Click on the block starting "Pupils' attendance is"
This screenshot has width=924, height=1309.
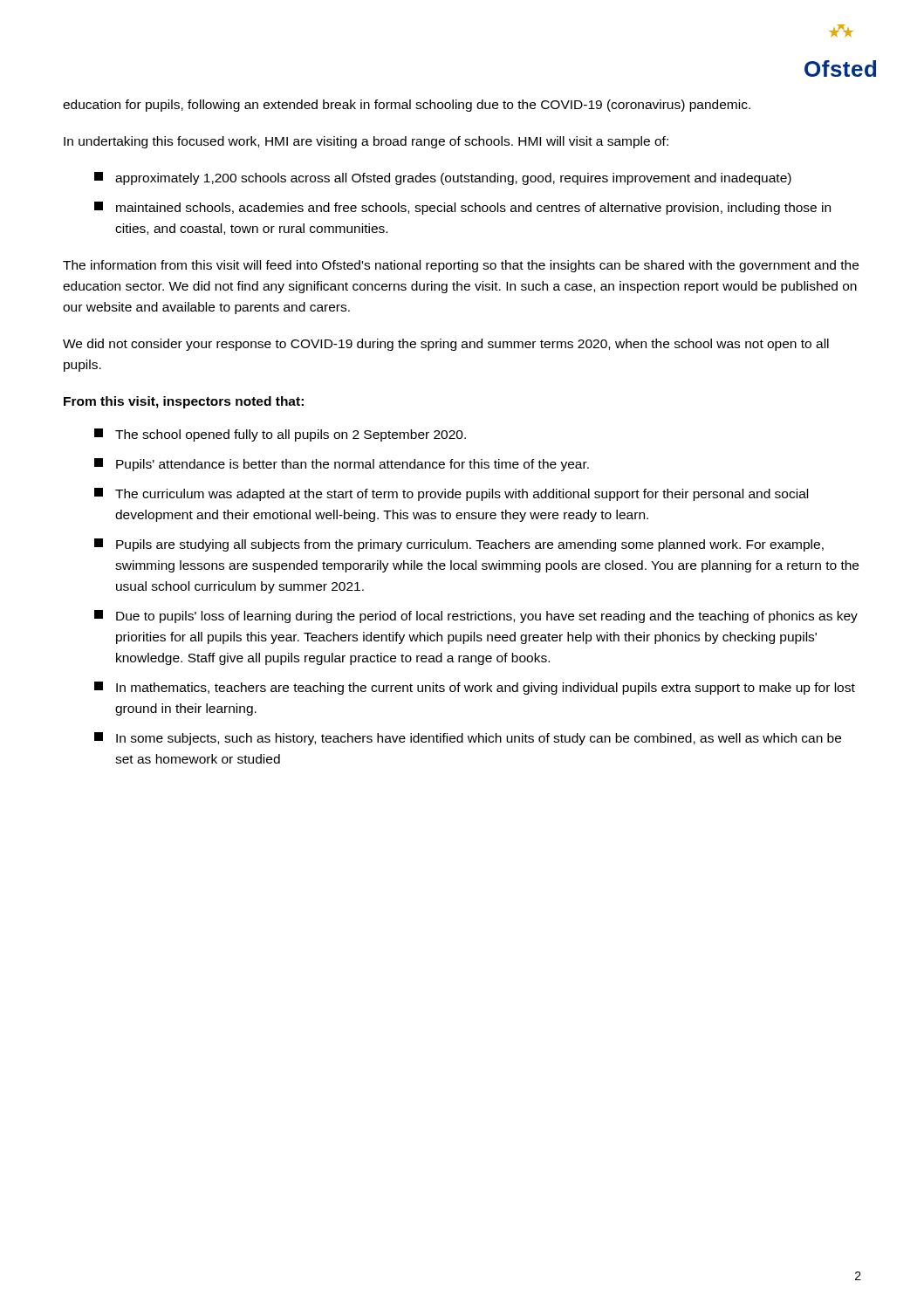(342, 464)
